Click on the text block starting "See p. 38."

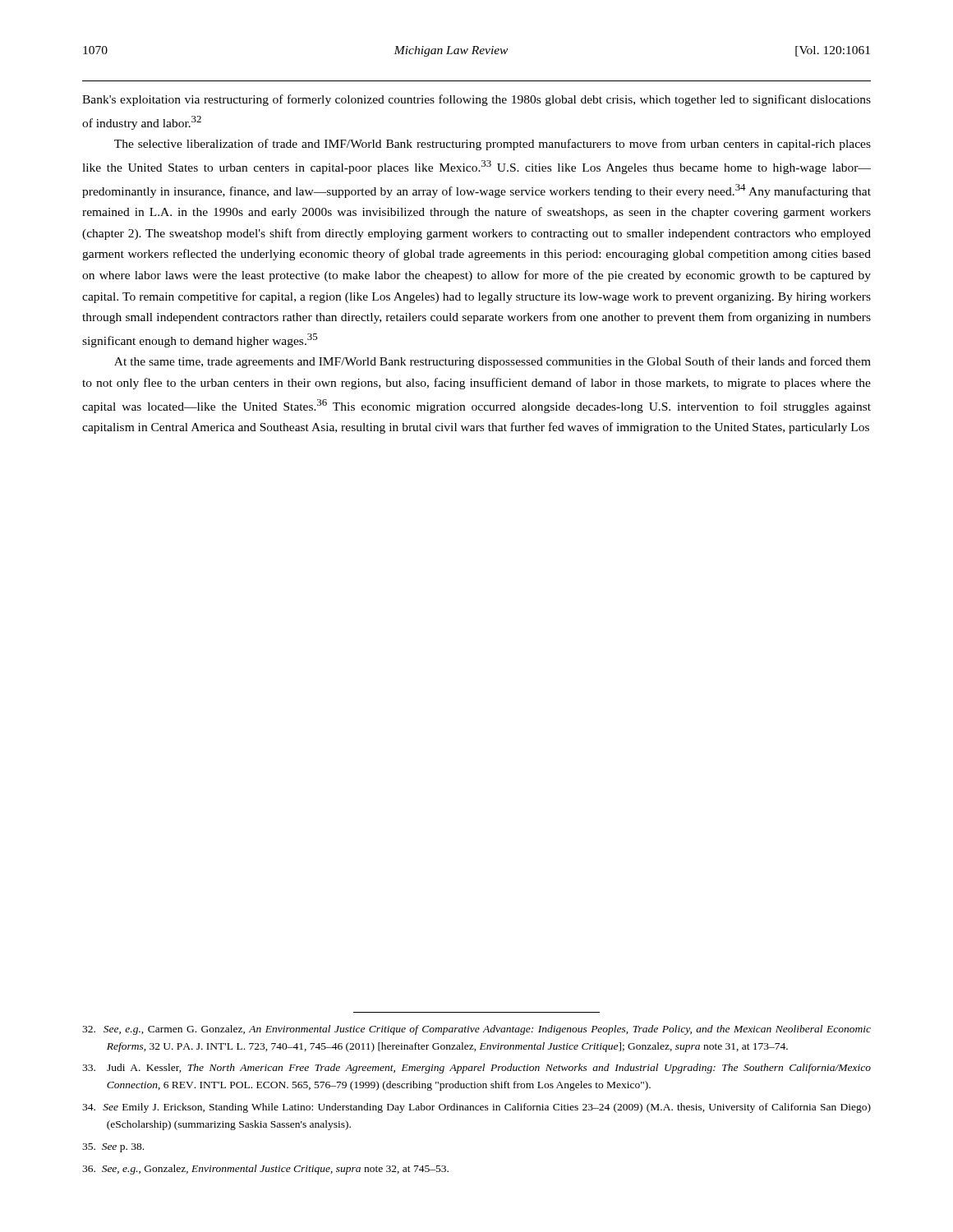(x=113, y=1146)
